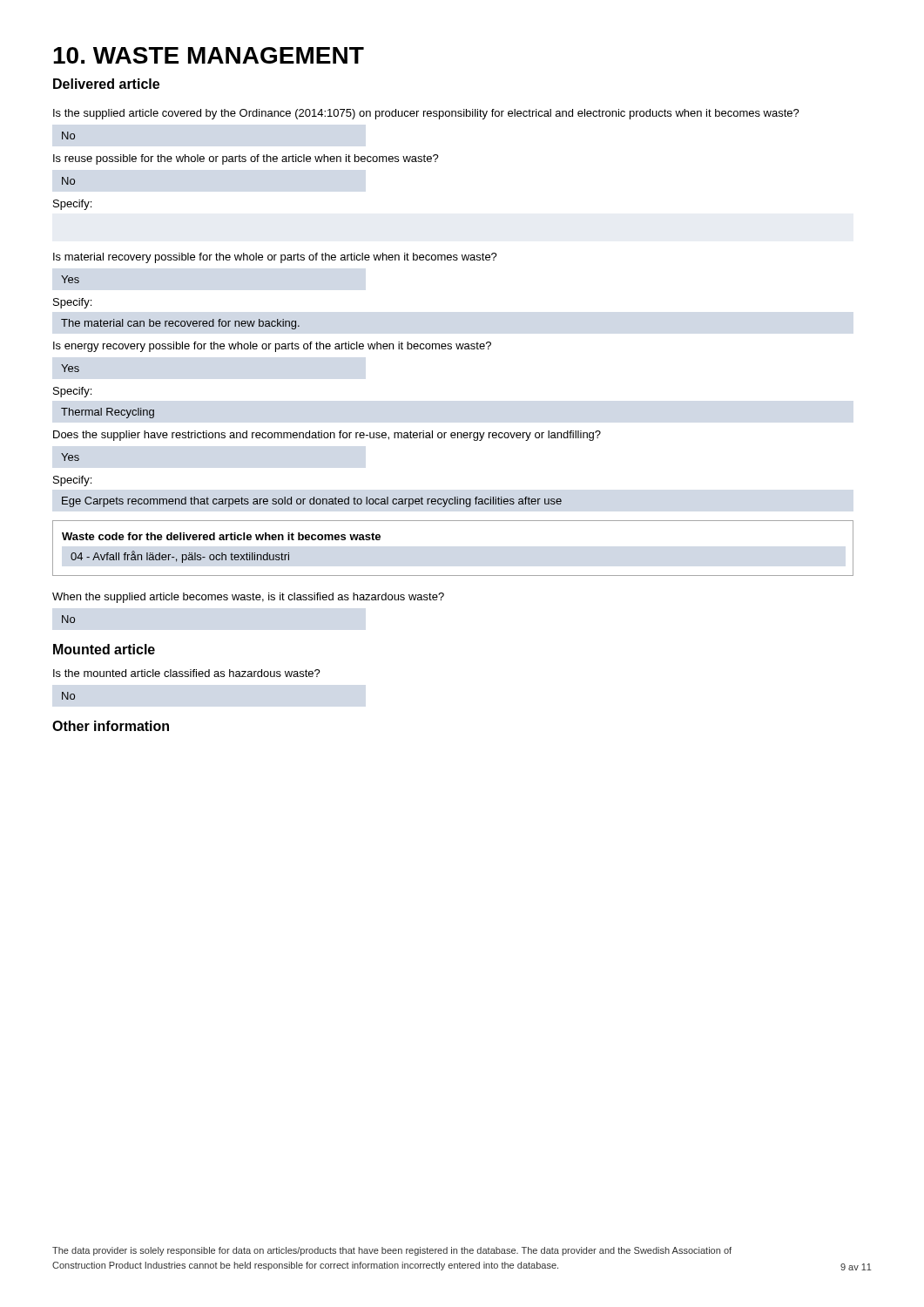
Task: Find the text block that reads "Does the supplier have restrictions and recommendation"
Action: pyautogui.click(x=327, y=434)
